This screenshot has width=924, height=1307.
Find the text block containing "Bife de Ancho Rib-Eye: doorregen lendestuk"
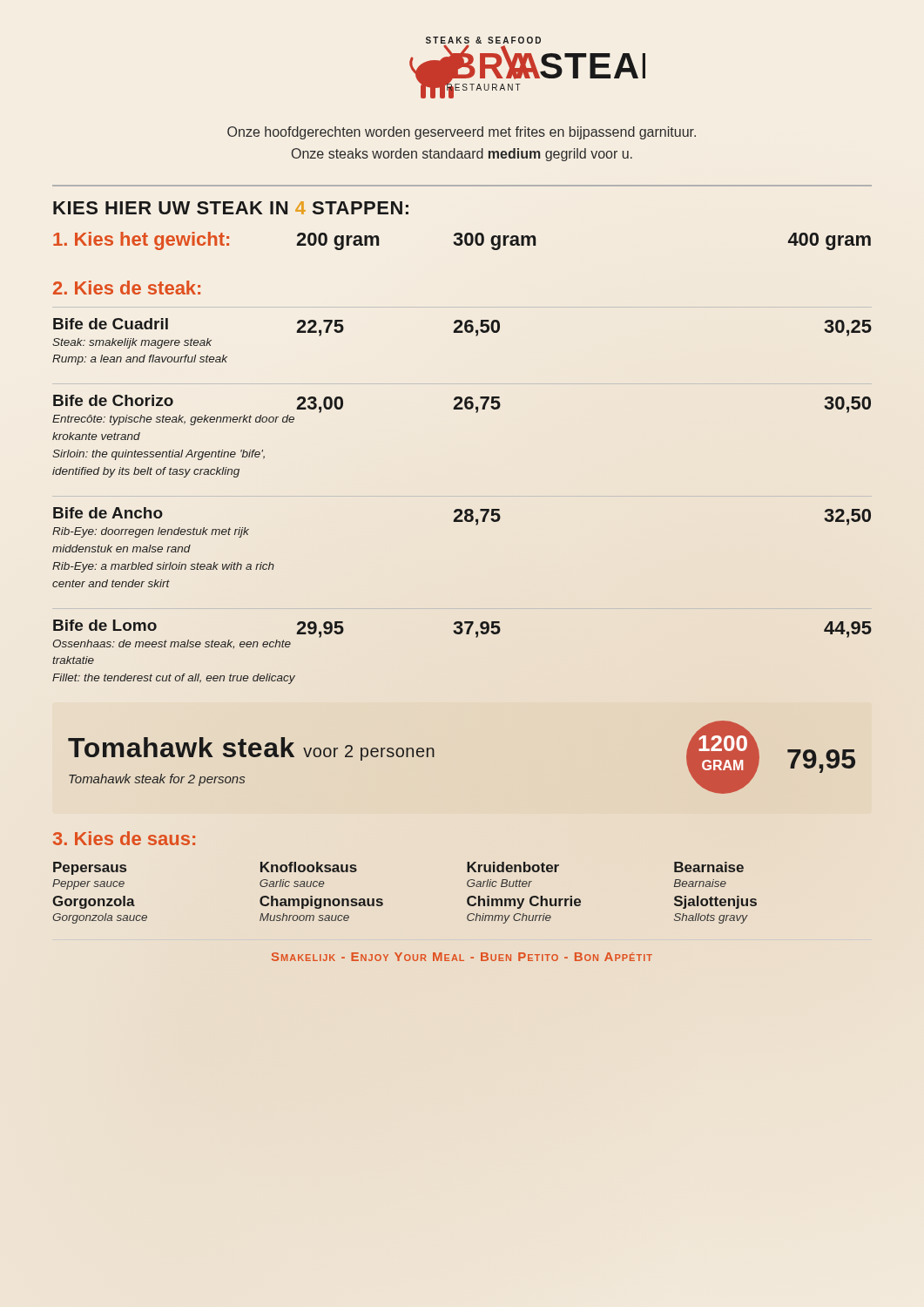click(462, 516)
